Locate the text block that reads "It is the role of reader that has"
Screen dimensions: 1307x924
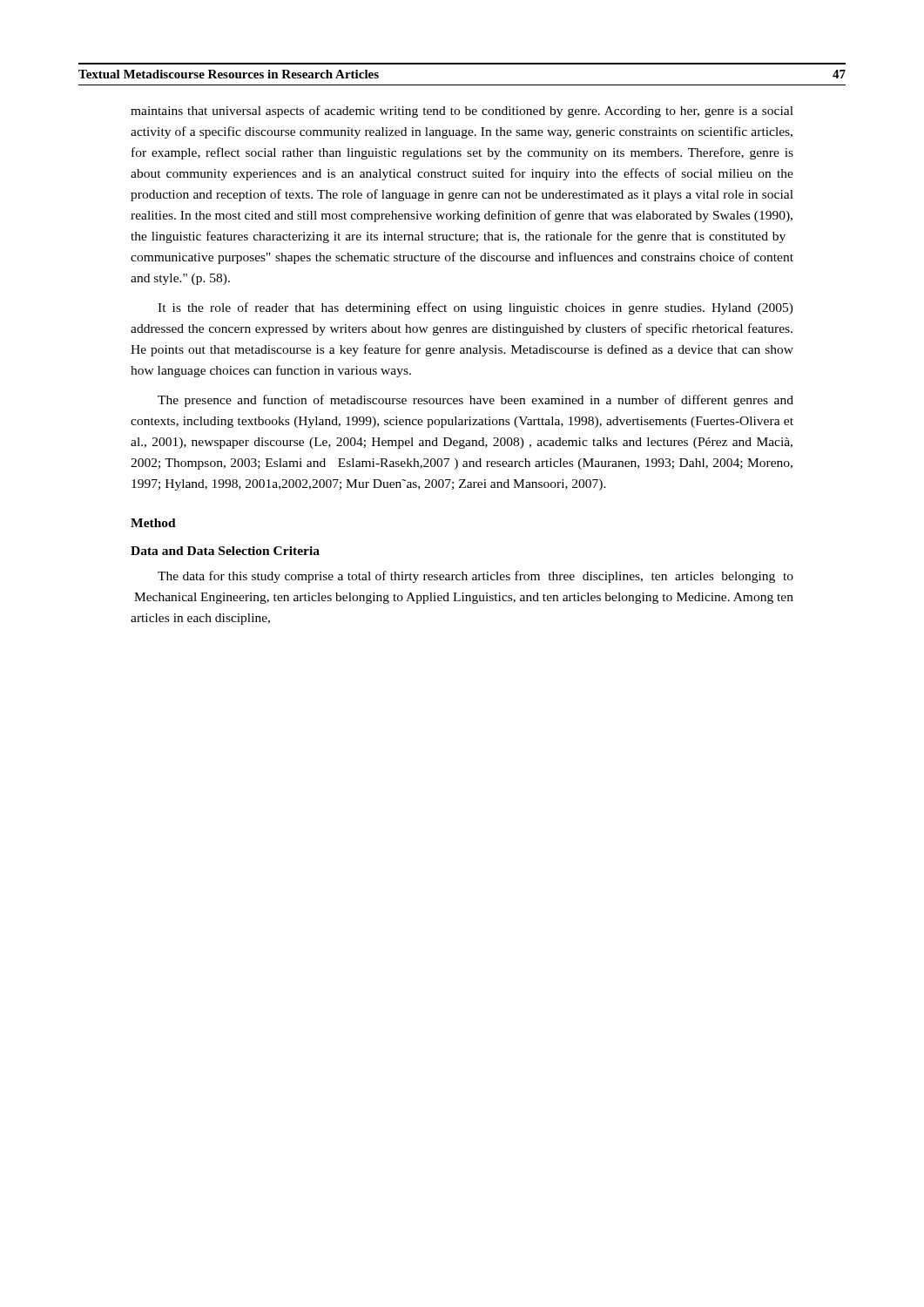pyautogui.click(x=462, y=339)
